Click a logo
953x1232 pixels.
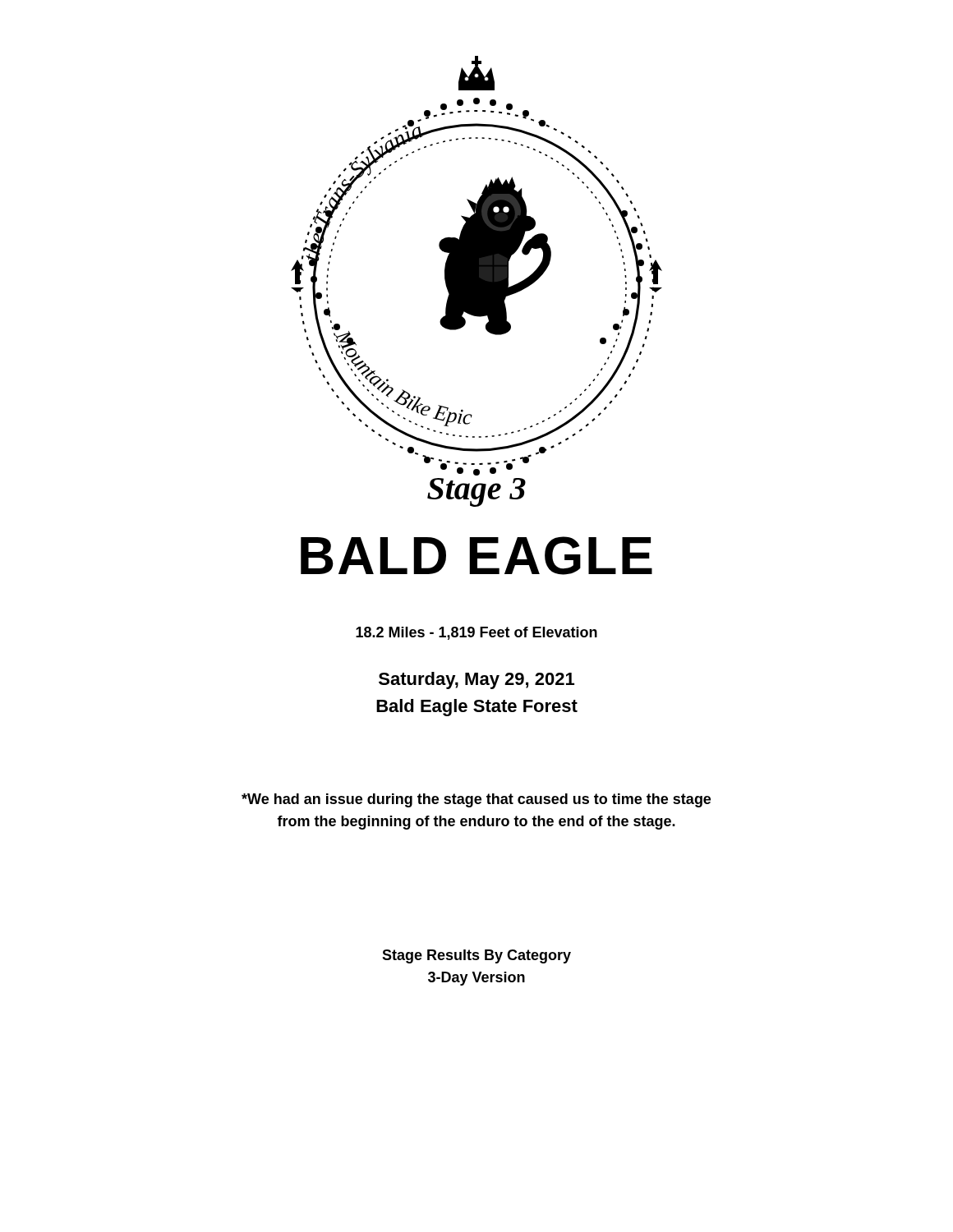pyautogui.click(x=476, y=279)
